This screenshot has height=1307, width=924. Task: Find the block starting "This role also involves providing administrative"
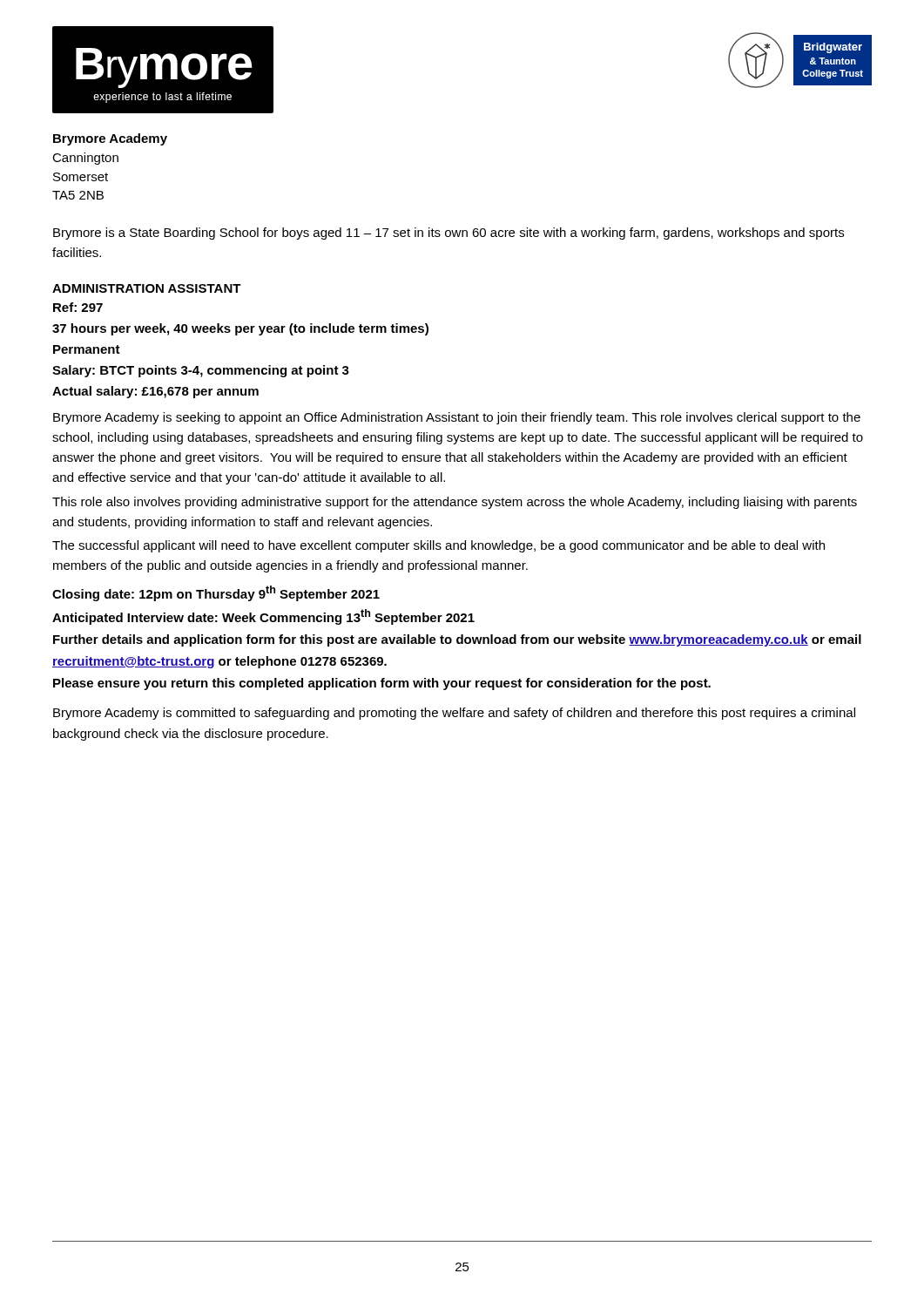coord(455,511)
